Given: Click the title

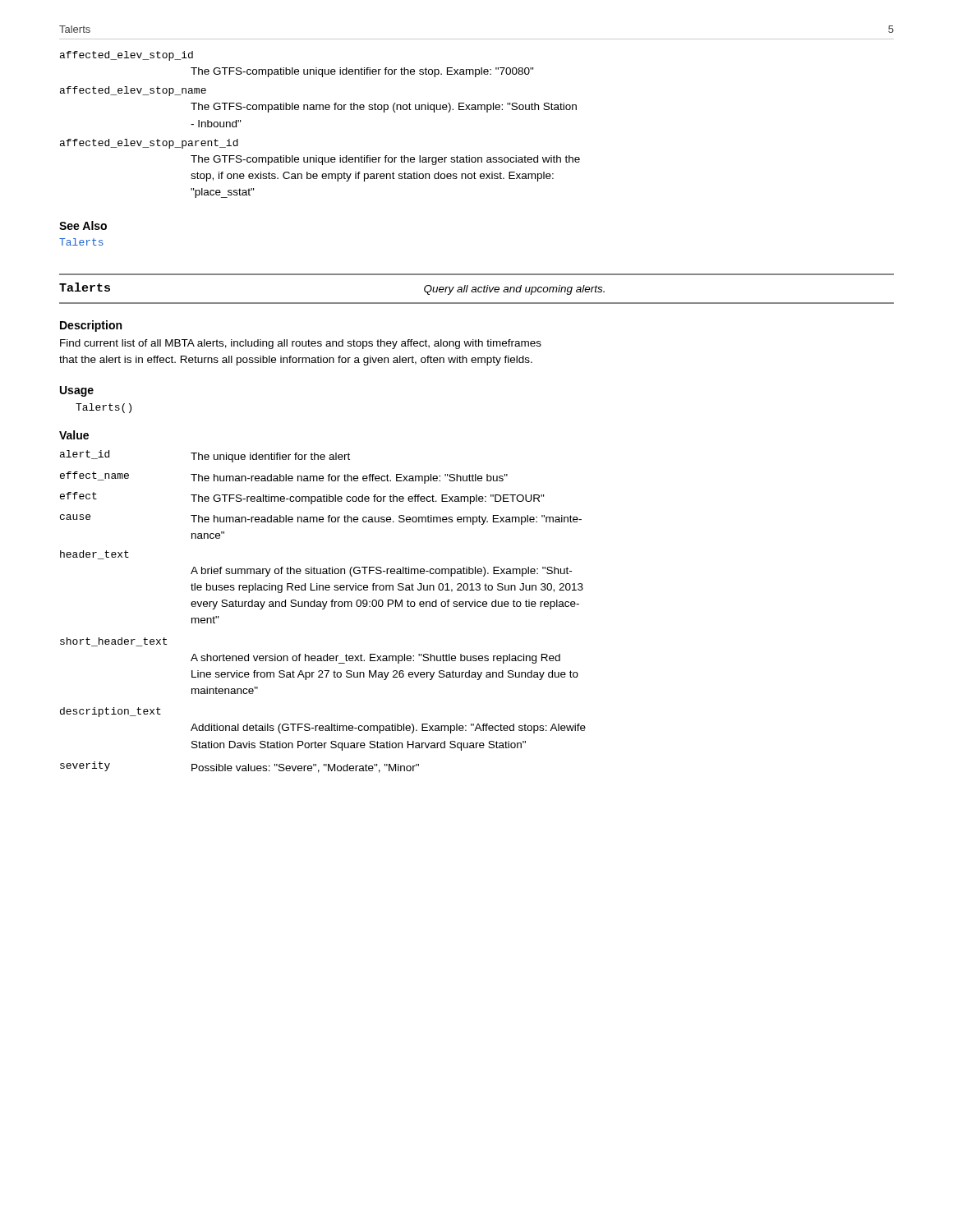Looking at the screenshot, I should 476,288.
